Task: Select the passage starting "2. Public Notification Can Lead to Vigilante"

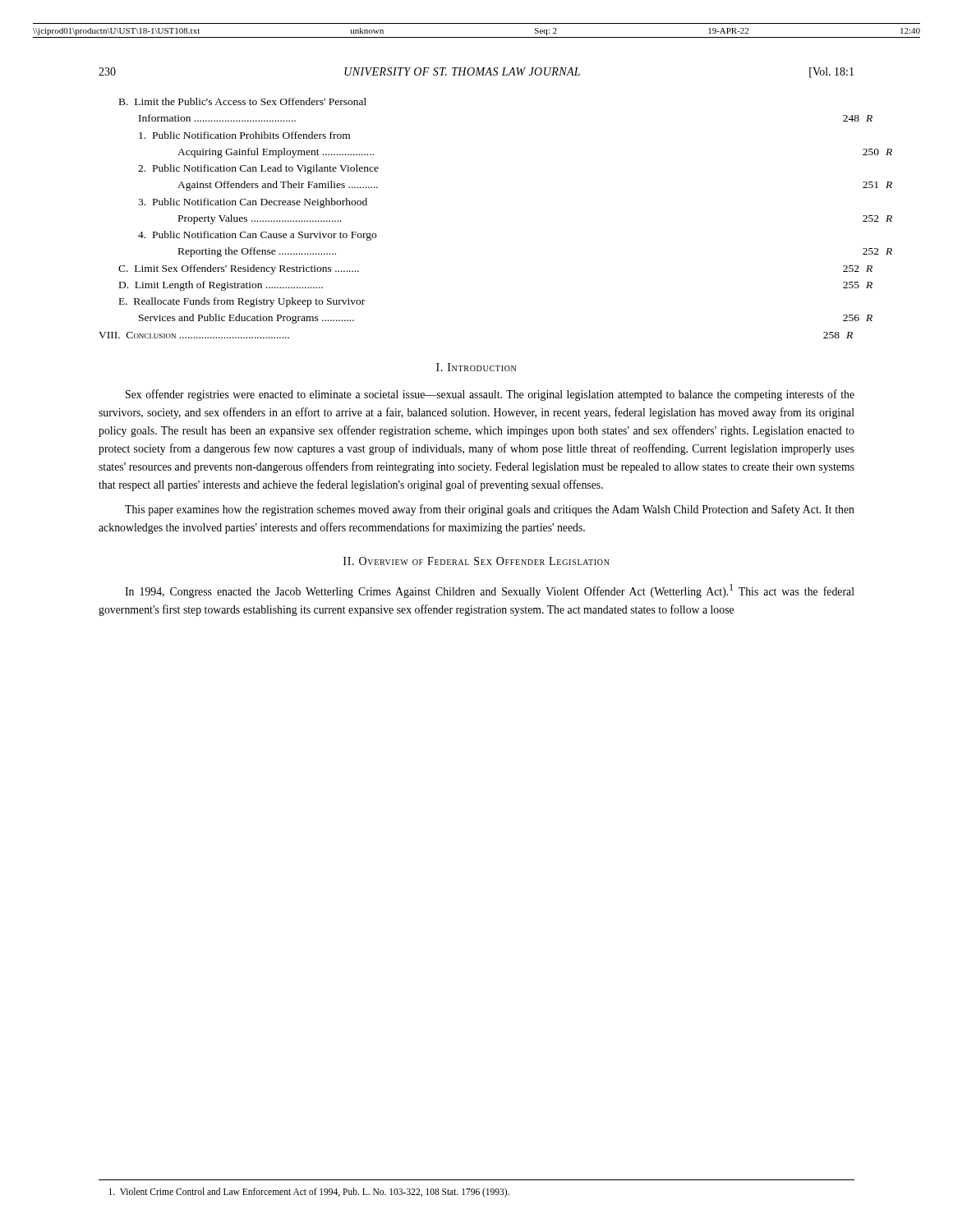Action: pos(258,169)
